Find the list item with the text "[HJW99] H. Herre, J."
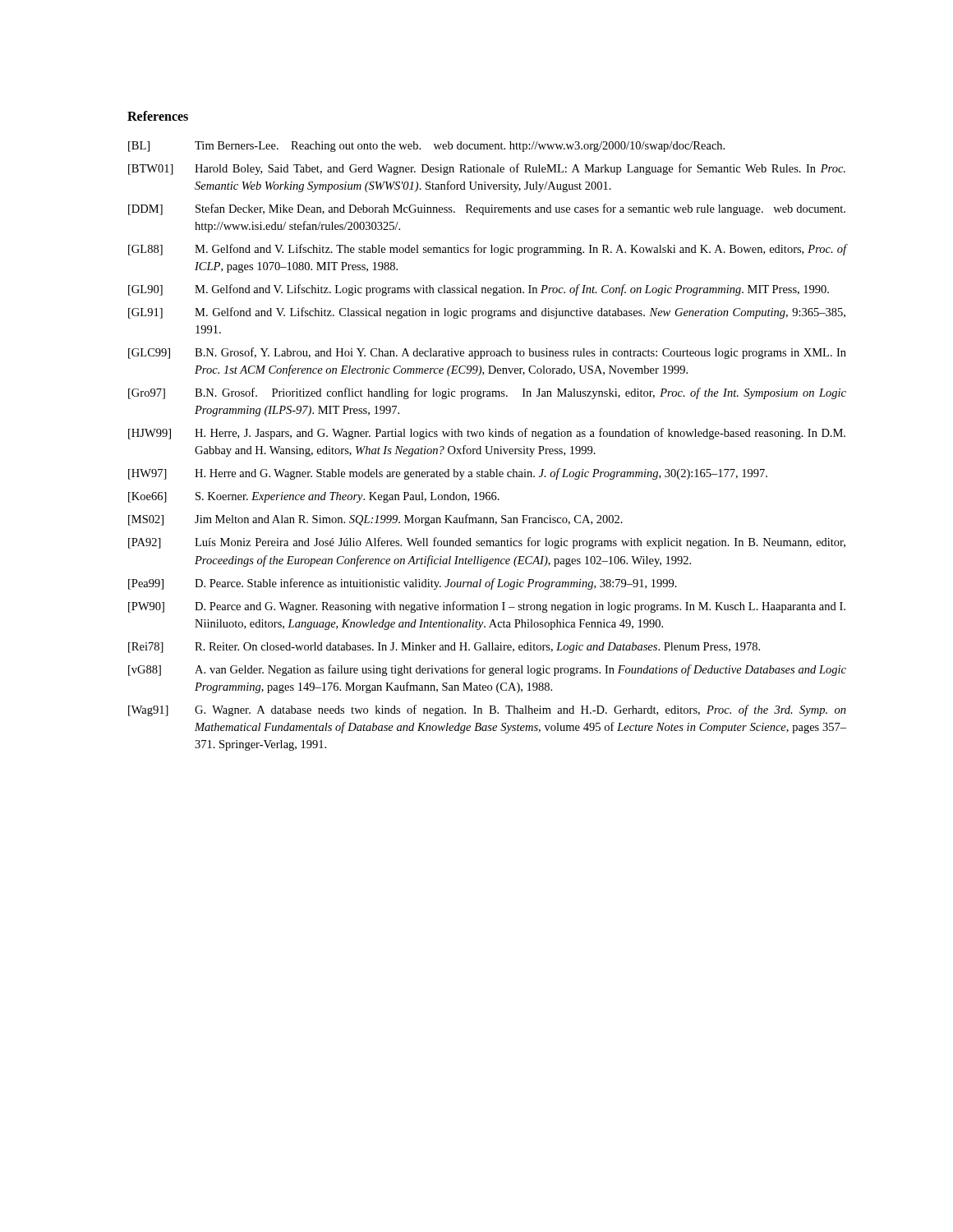 487,442
